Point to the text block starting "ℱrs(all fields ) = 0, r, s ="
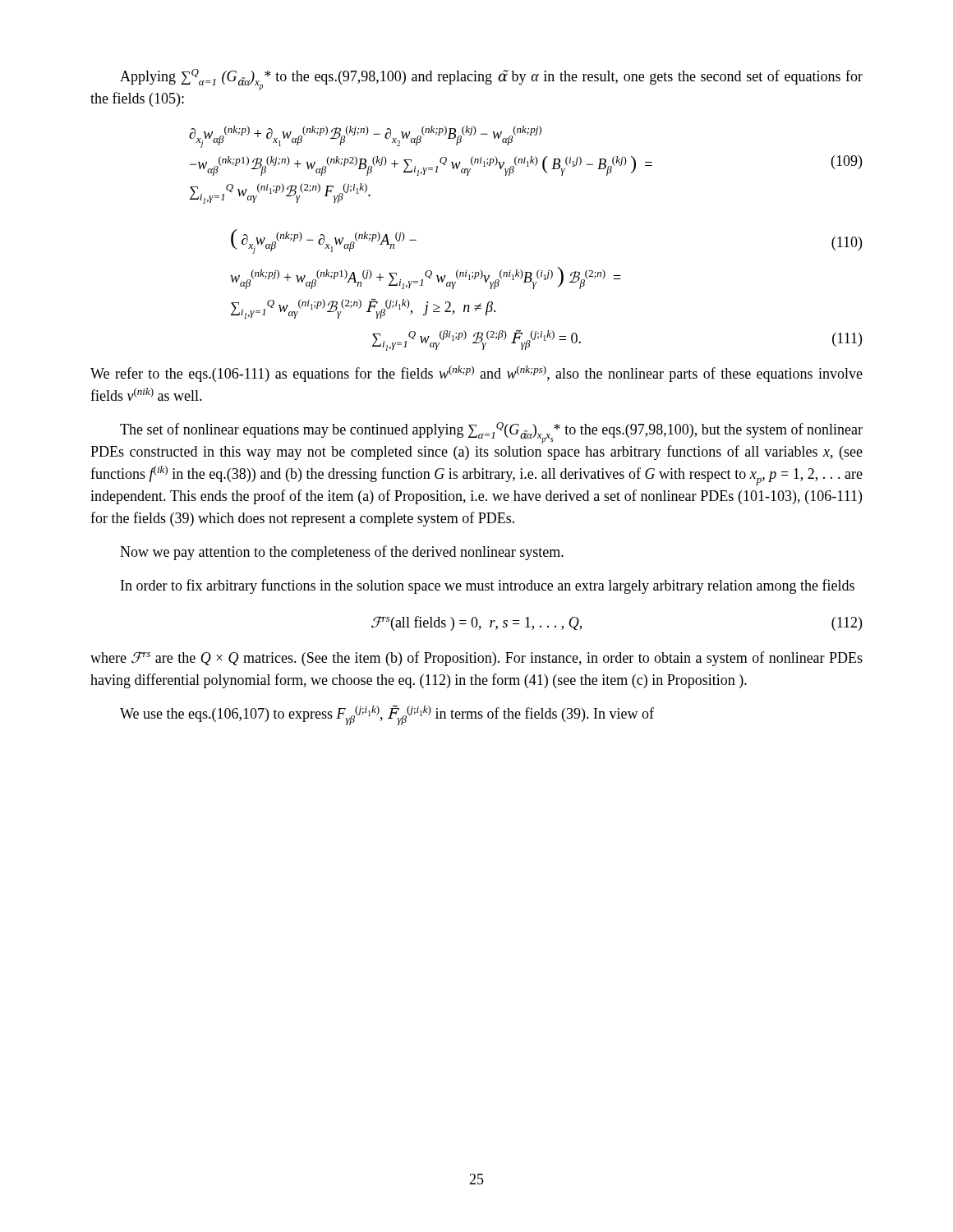953x1232 pixels. 476,623
